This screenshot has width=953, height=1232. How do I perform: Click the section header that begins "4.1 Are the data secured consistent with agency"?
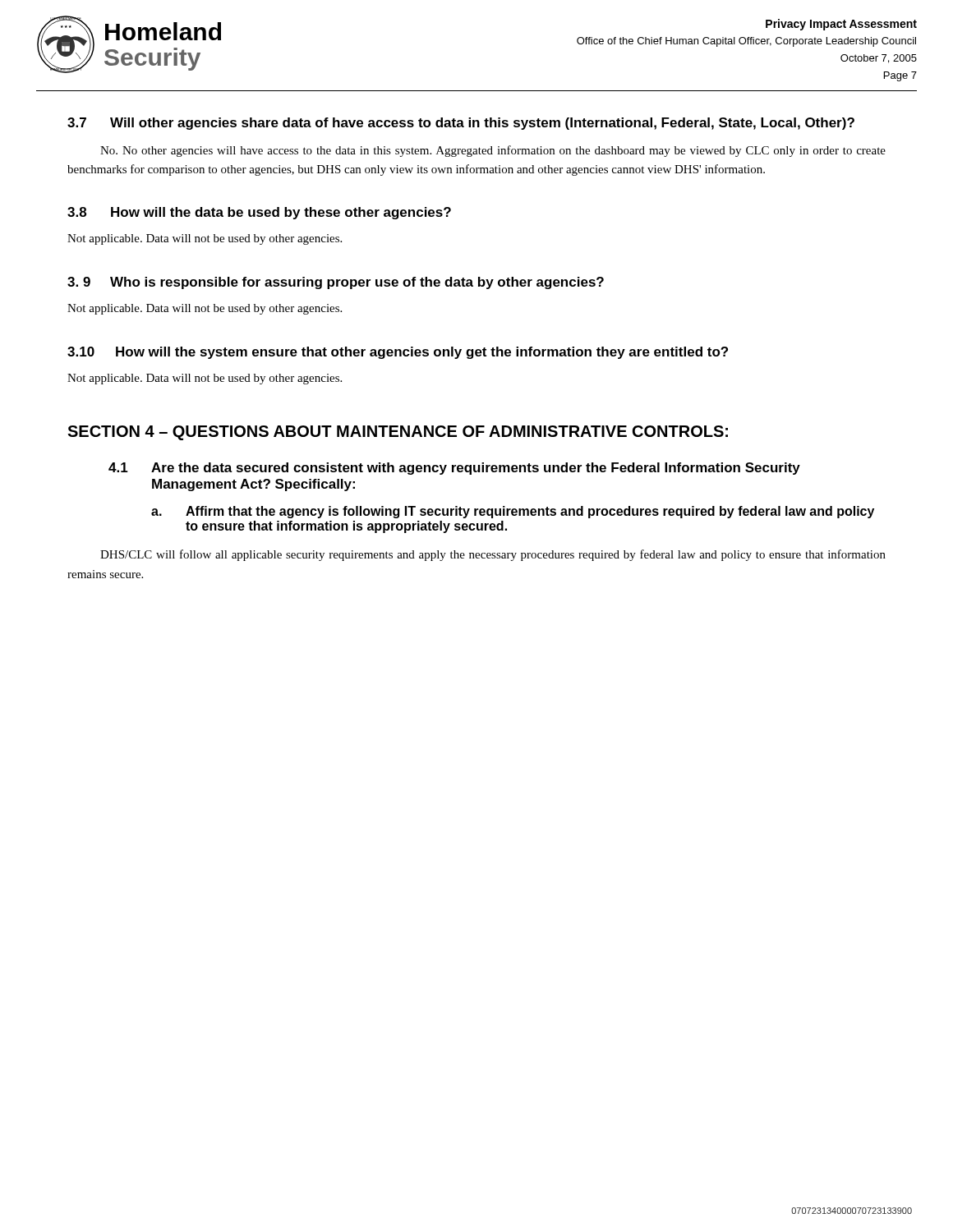[497, 477]
